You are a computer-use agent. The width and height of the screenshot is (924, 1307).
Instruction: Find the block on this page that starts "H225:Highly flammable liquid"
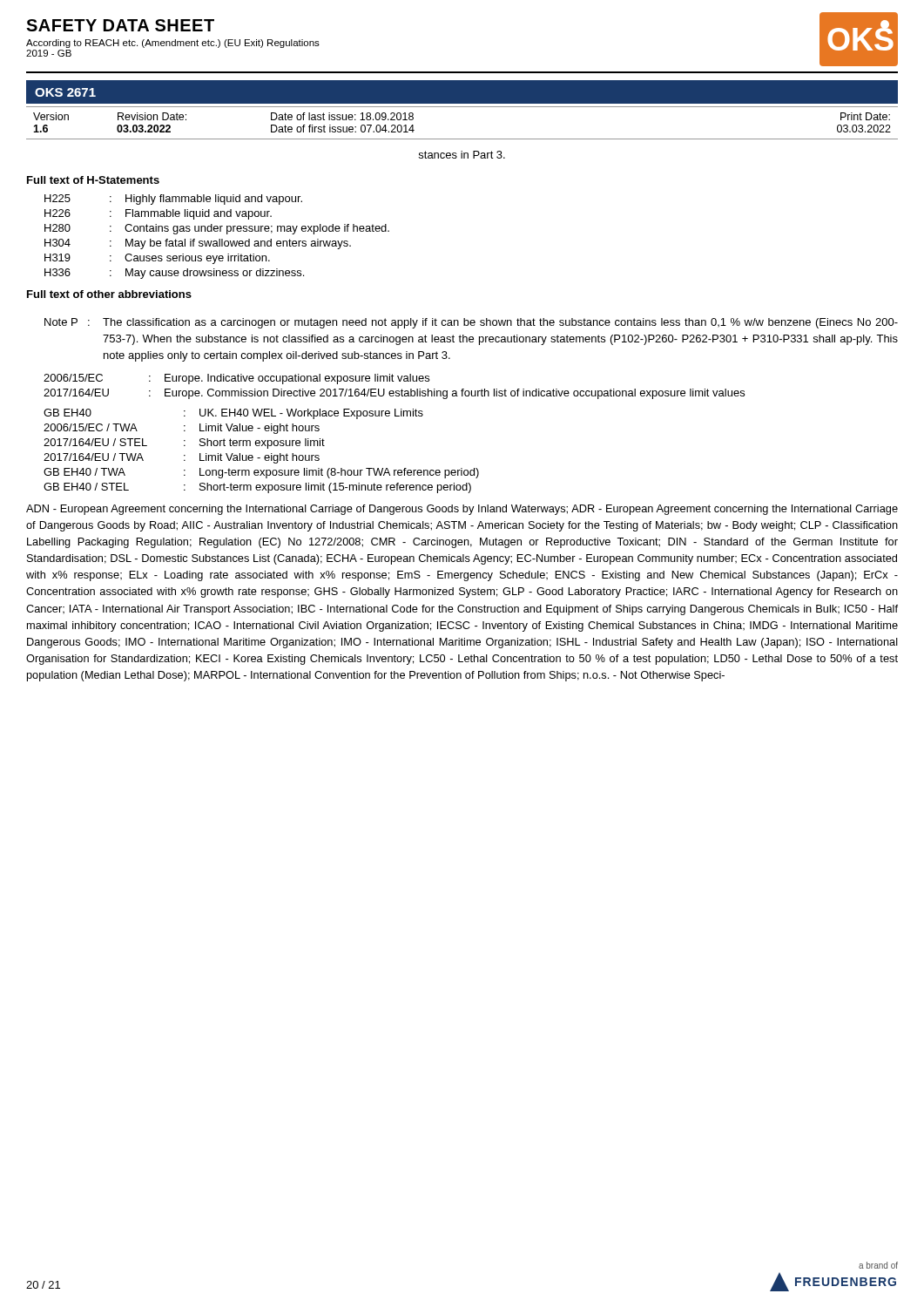(173, 198)
